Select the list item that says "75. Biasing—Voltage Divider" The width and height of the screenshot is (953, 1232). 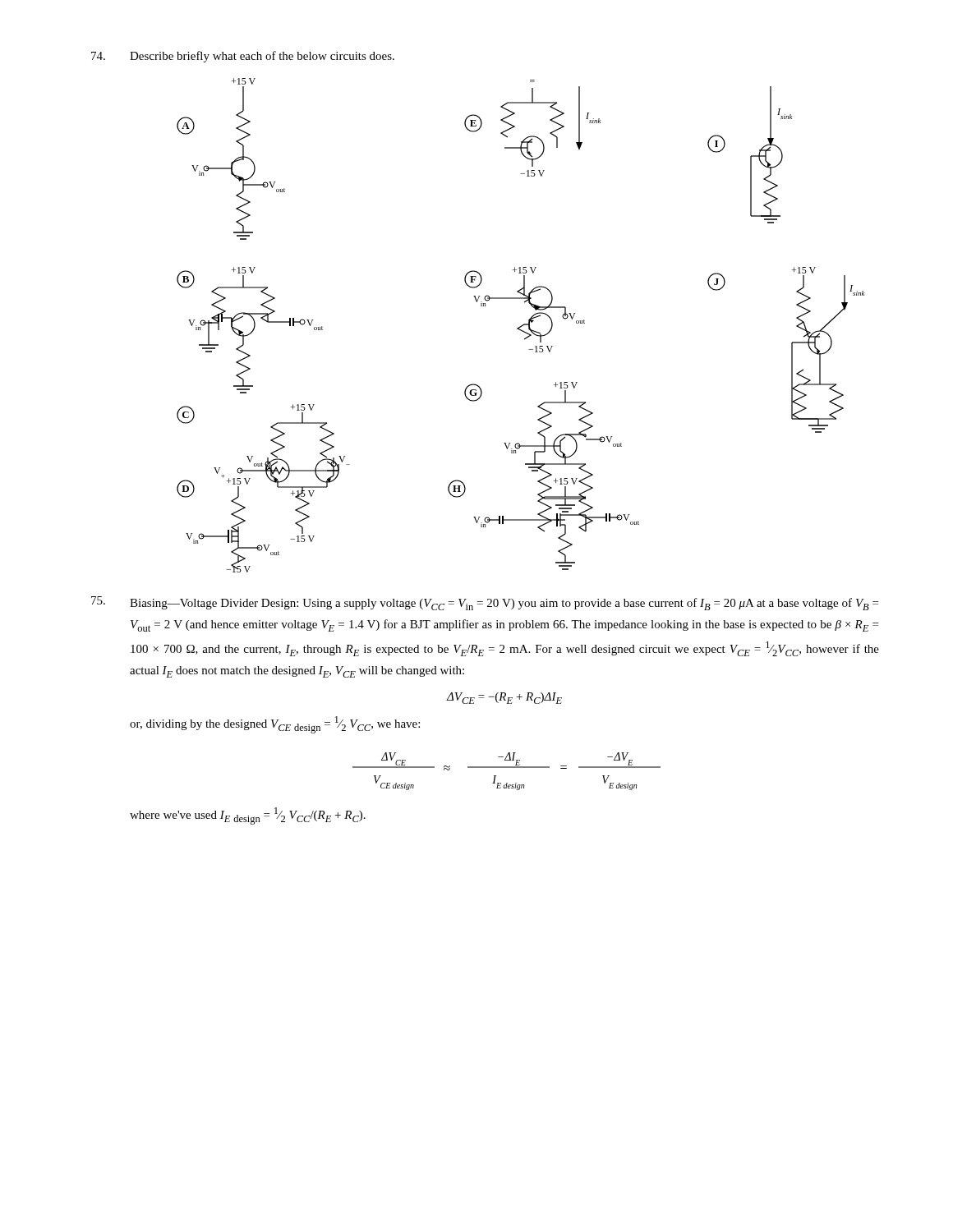(485, 638)
